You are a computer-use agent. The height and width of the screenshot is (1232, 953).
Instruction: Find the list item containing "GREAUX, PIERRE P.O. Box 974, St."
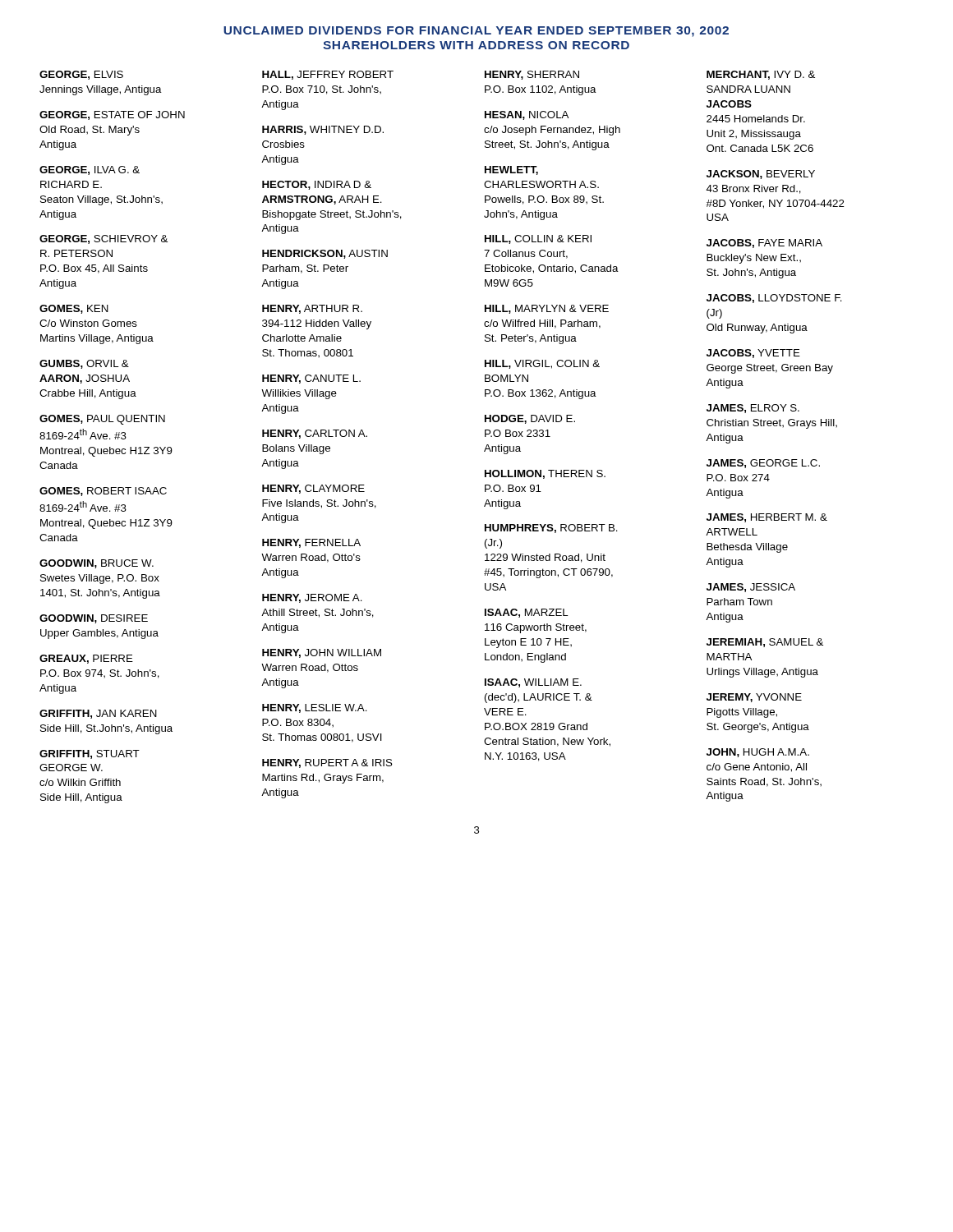100,673
